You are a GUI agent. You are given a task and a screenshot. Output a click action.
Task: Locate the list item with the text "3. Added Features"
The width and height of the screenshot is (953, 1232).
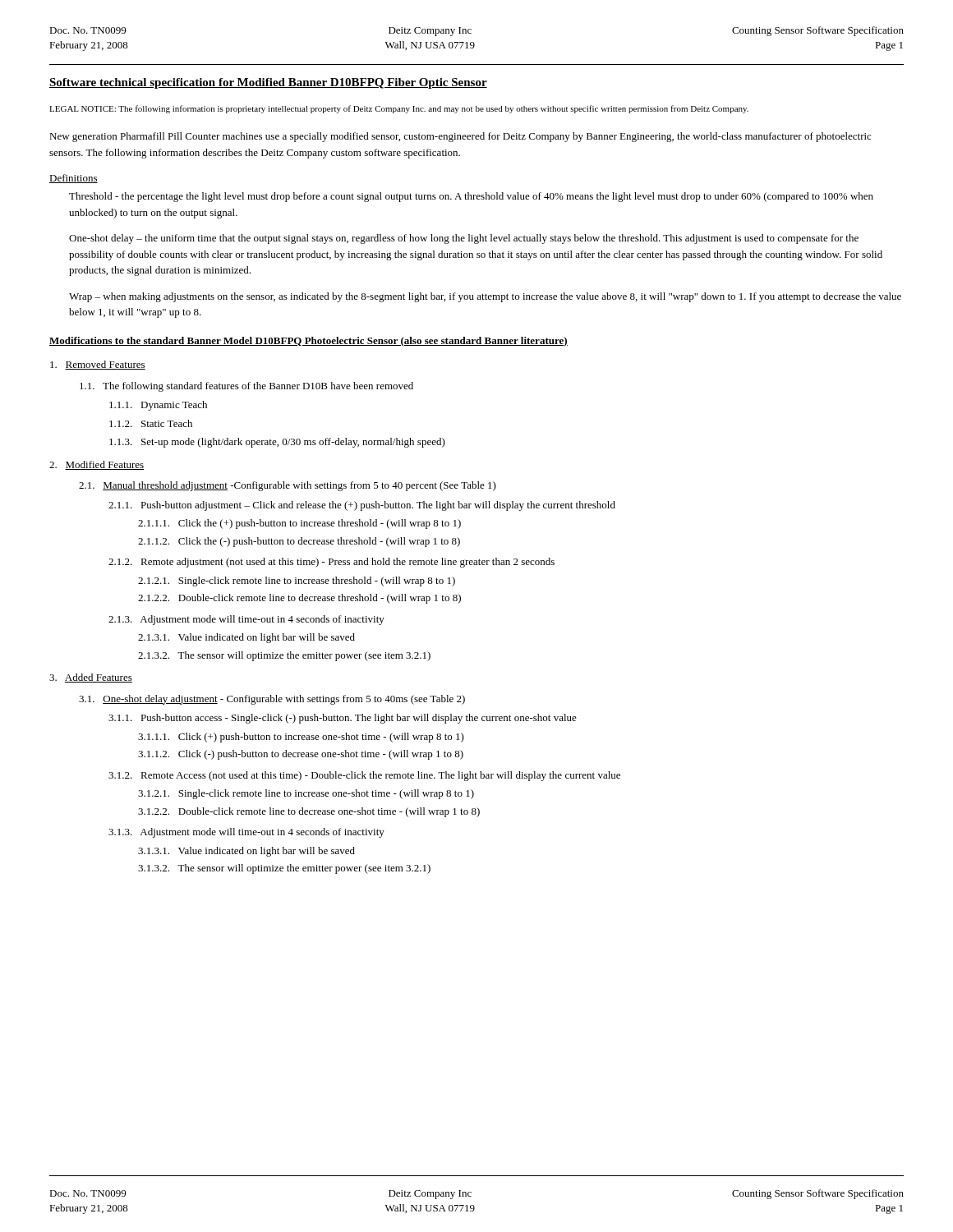click(x=91, y=677)
